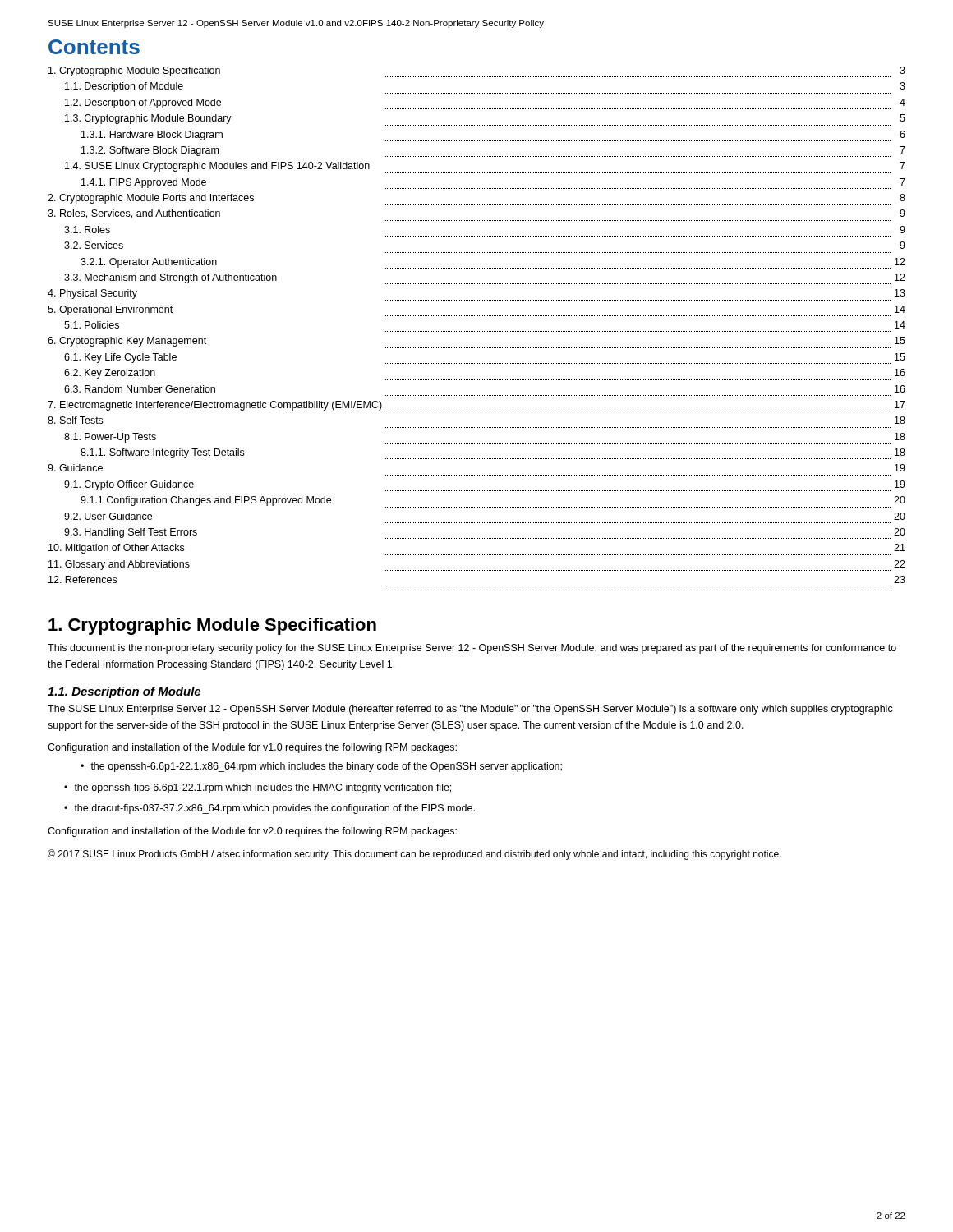This screenshot has width=953, height=1232.
Task: Point to the region starting "© 2017 SUSE Linux"
Action: click(x=415, y=854)
